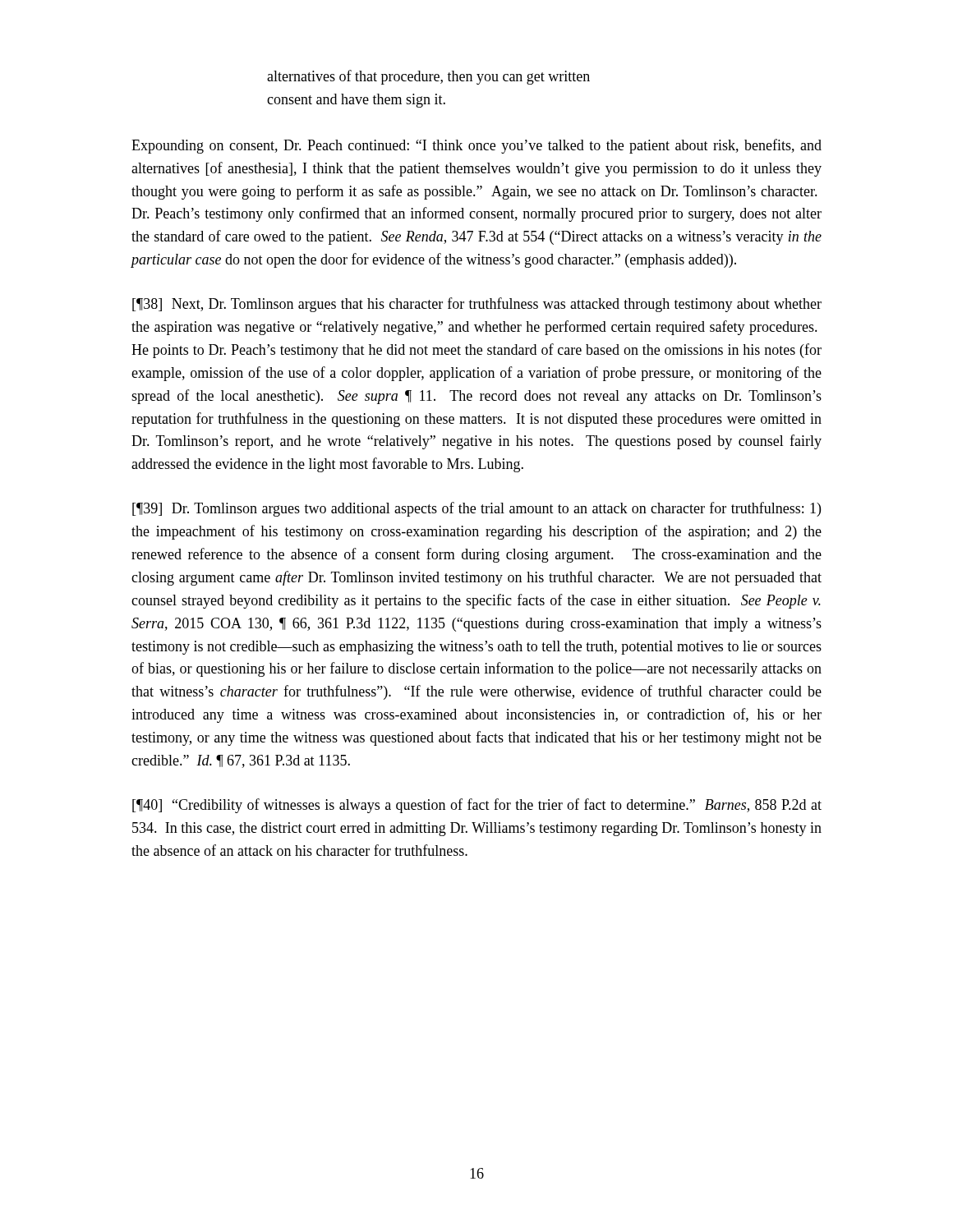Select the block starting "alternatives of that procedure, then you can get"
This screenshot has width=953, height=1232.
pyautogui.click(x=476, y=89)
